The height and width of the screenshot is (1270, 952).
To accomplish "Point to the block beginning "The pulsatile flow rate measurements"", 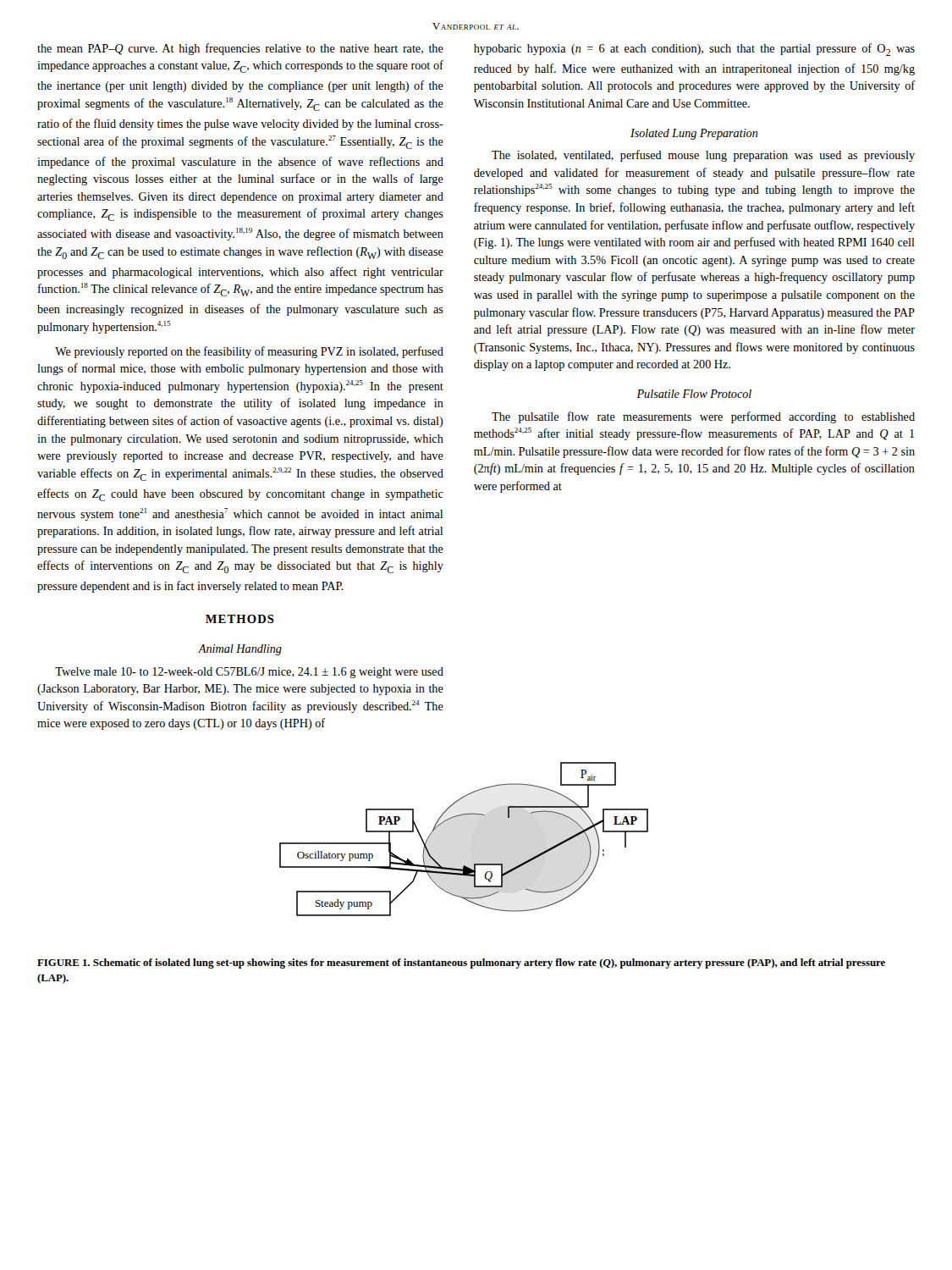I will [694, 451].
